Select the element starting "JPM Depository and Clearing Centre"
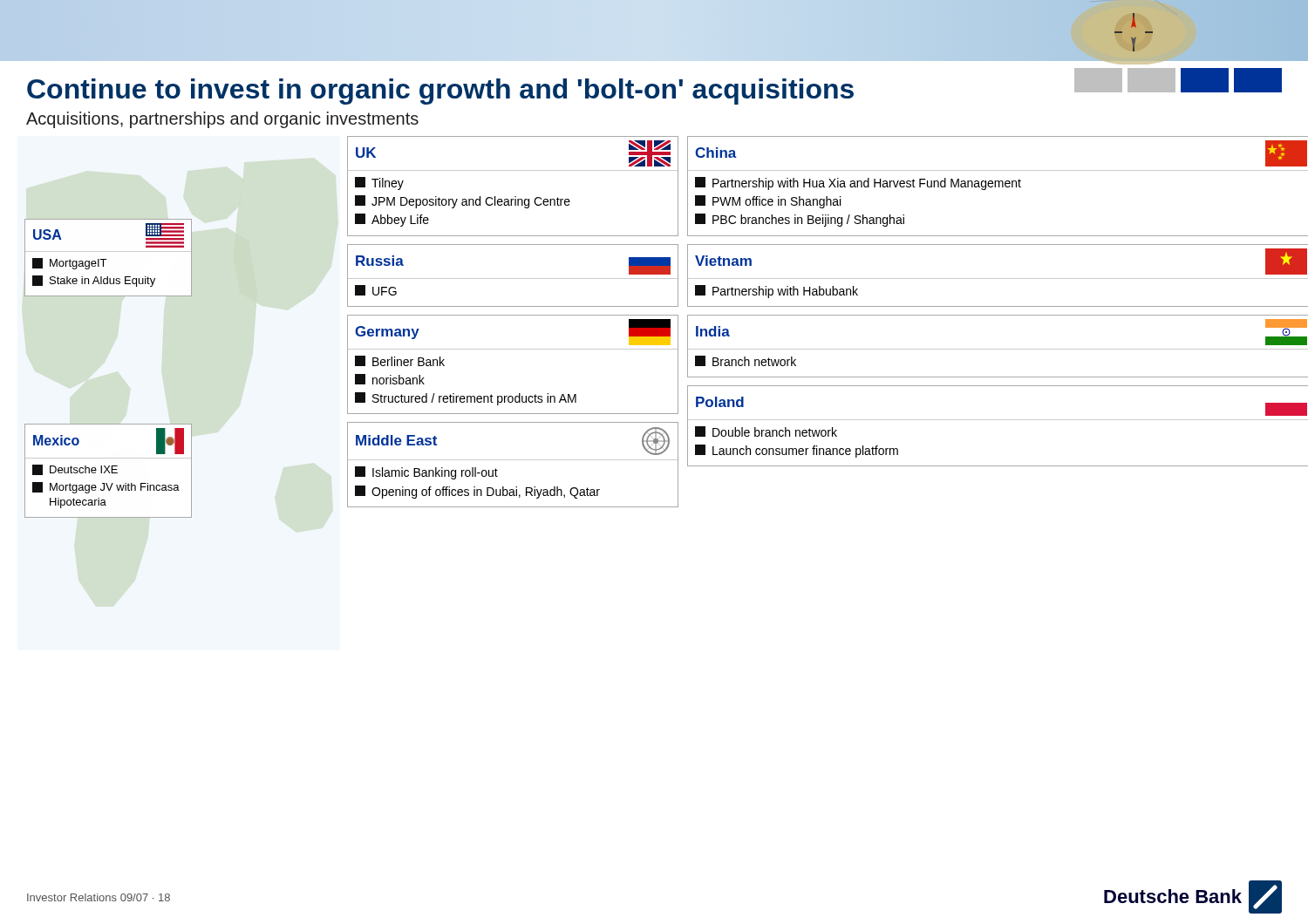 click(463, 202)
